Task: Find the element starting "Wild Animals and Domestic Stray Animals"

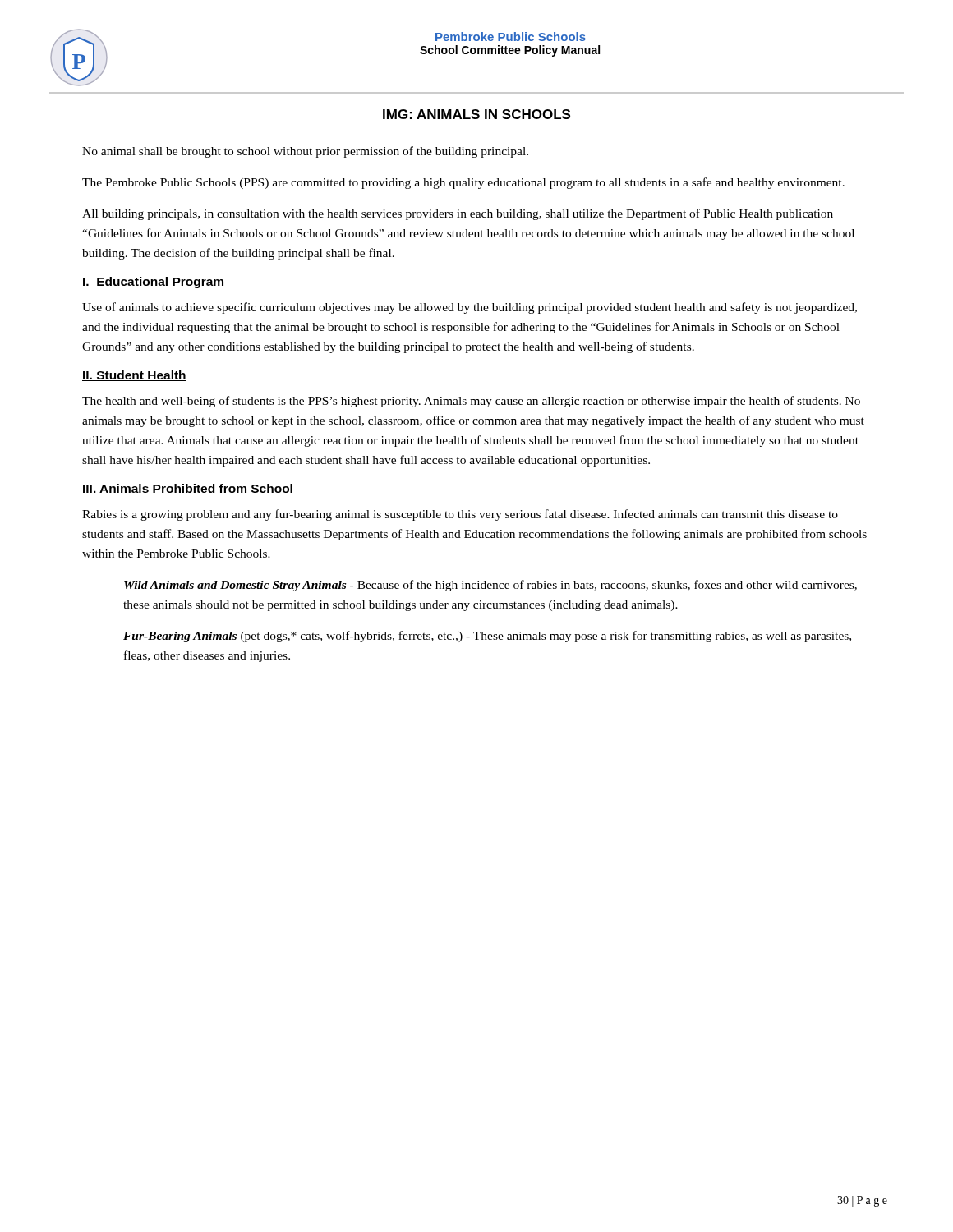Action: tap(490, 594)
